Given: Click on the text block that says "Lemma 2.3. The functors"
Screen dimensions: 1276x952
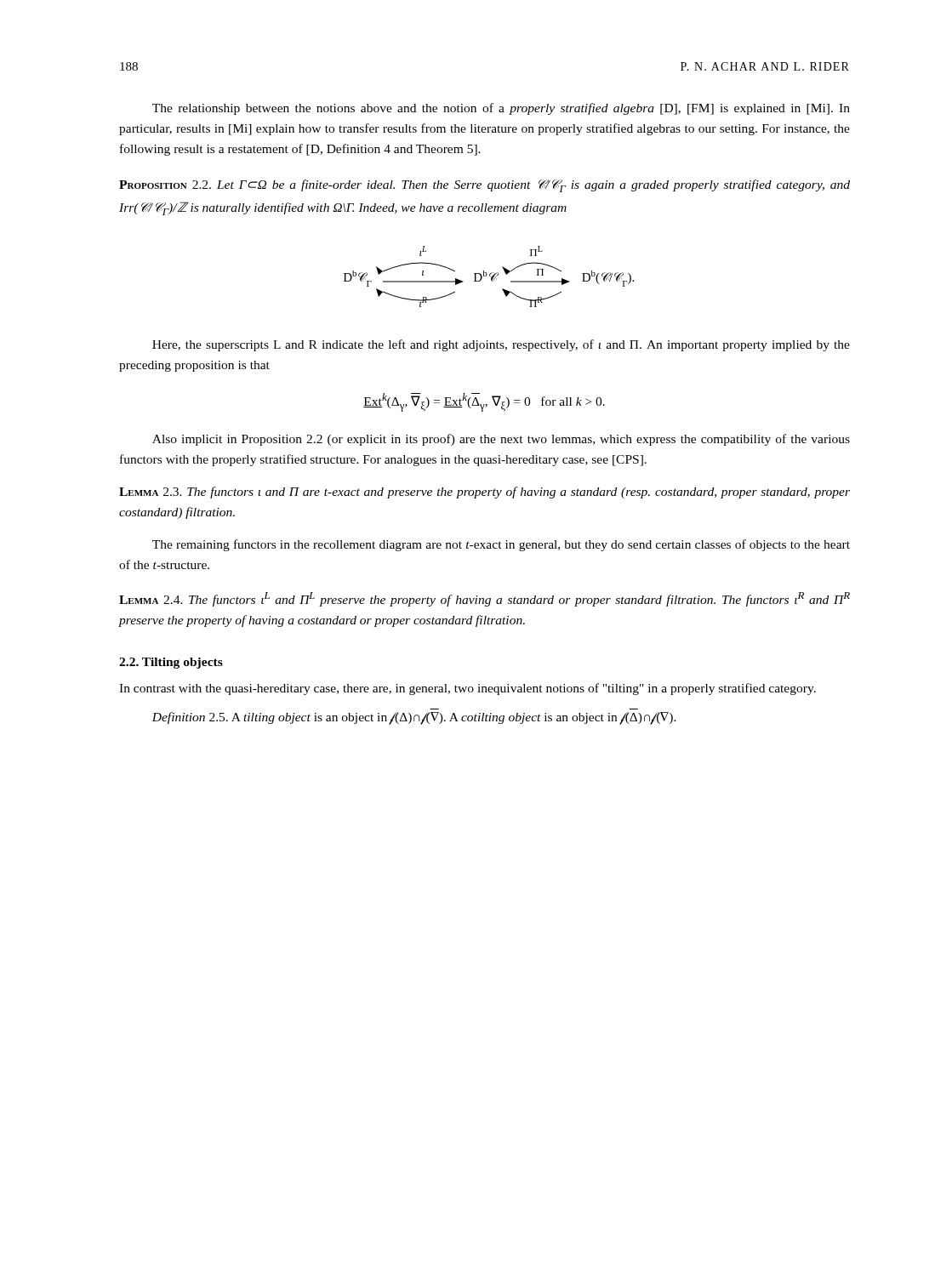Looking at the screenshot, I should point(485,502).
